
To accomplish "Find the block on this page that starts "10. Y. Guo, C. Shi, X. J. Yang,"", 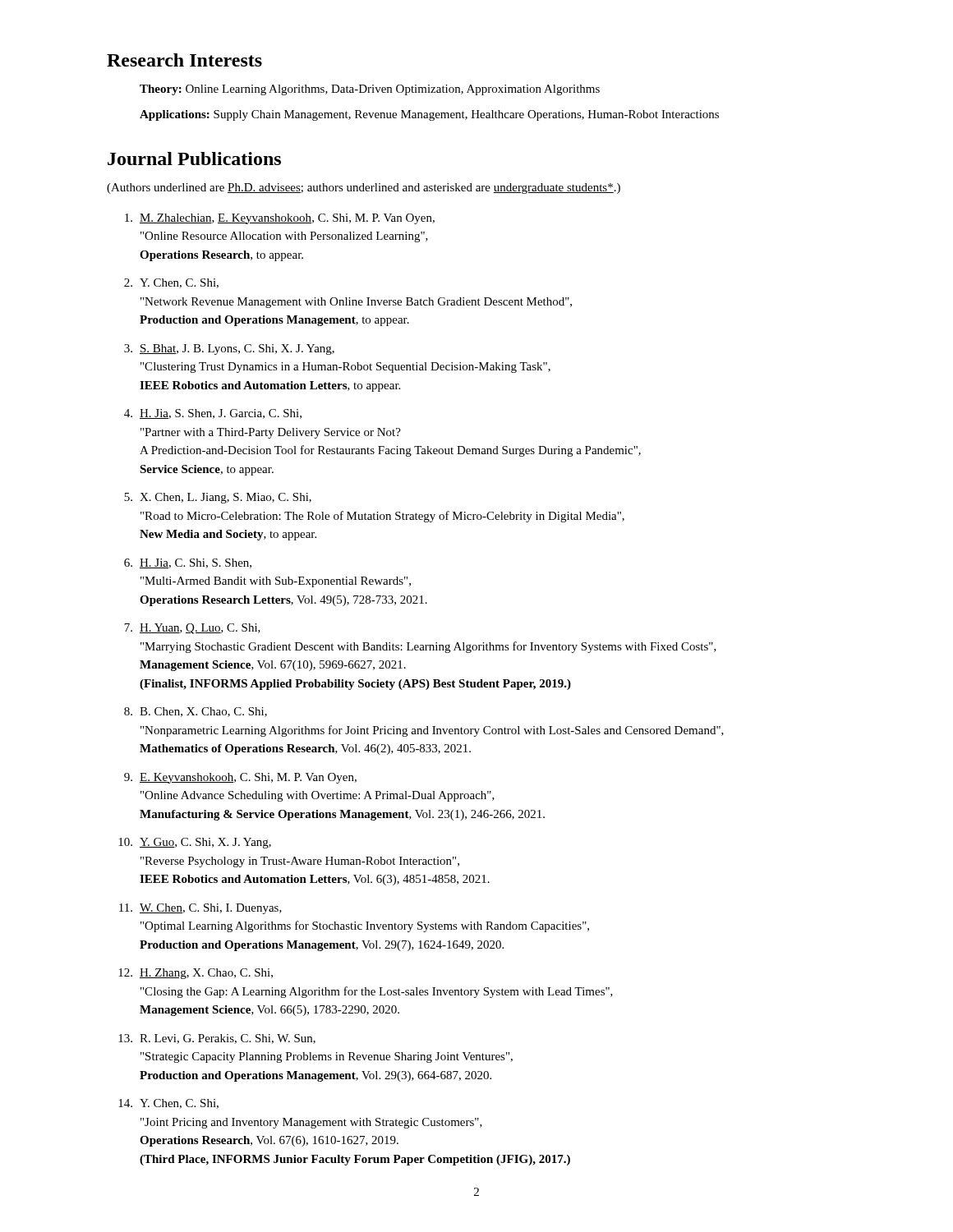I will point(195,843).
